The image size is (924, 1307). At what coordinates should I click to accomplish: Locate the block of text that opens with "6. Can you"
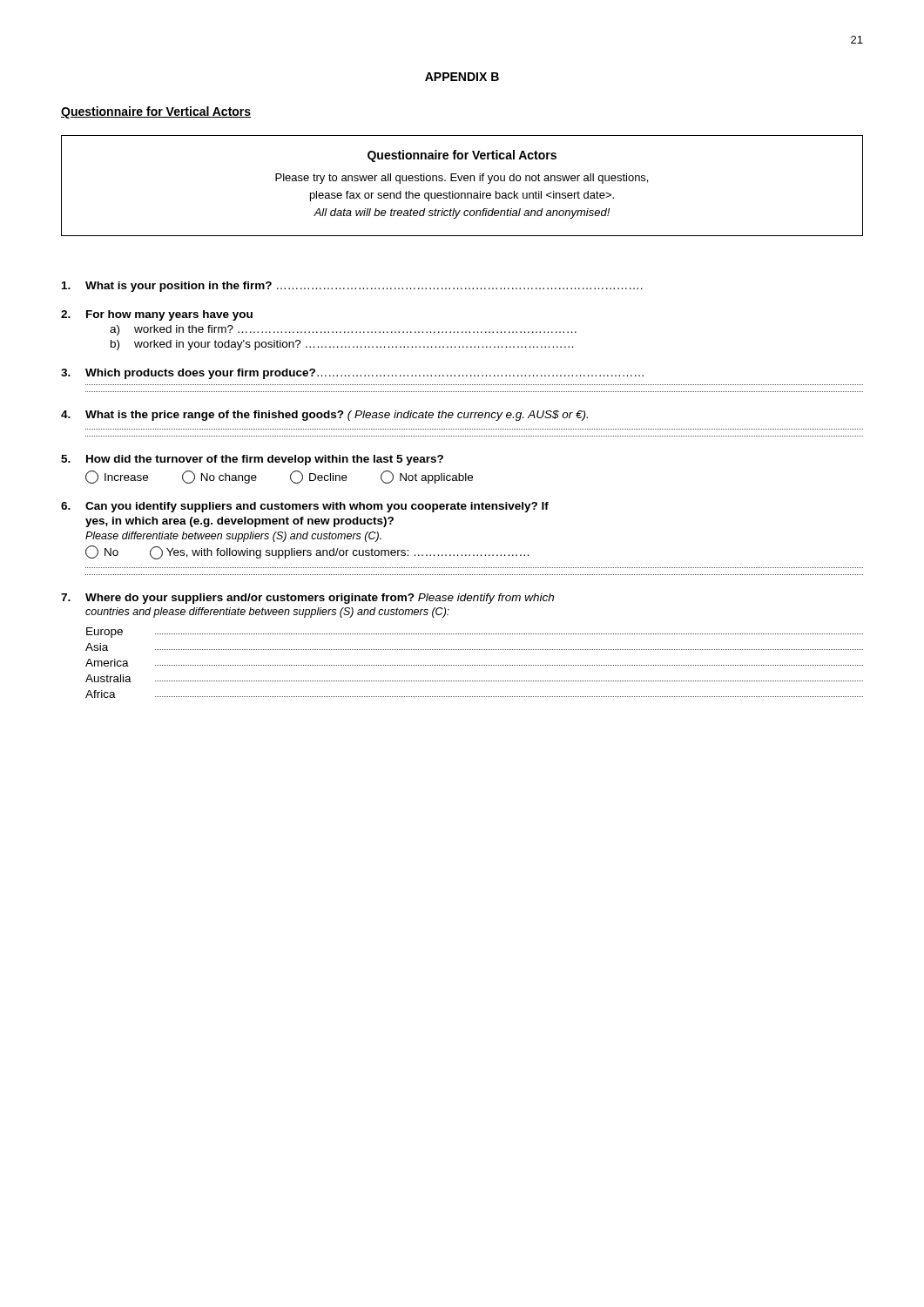pos(305,507)
